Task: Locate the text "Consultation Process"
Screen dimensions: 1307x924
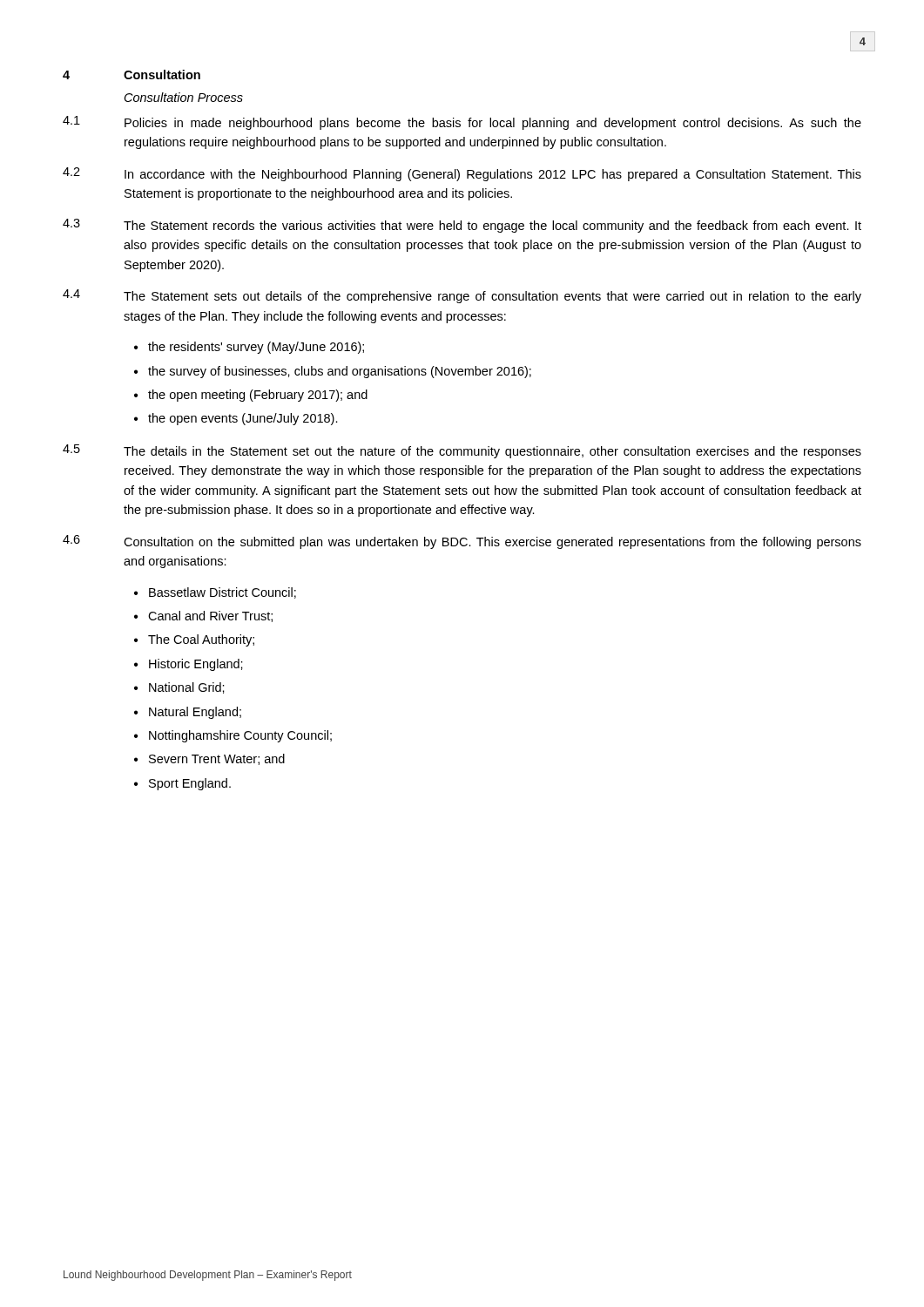Action: coord(183,98)
